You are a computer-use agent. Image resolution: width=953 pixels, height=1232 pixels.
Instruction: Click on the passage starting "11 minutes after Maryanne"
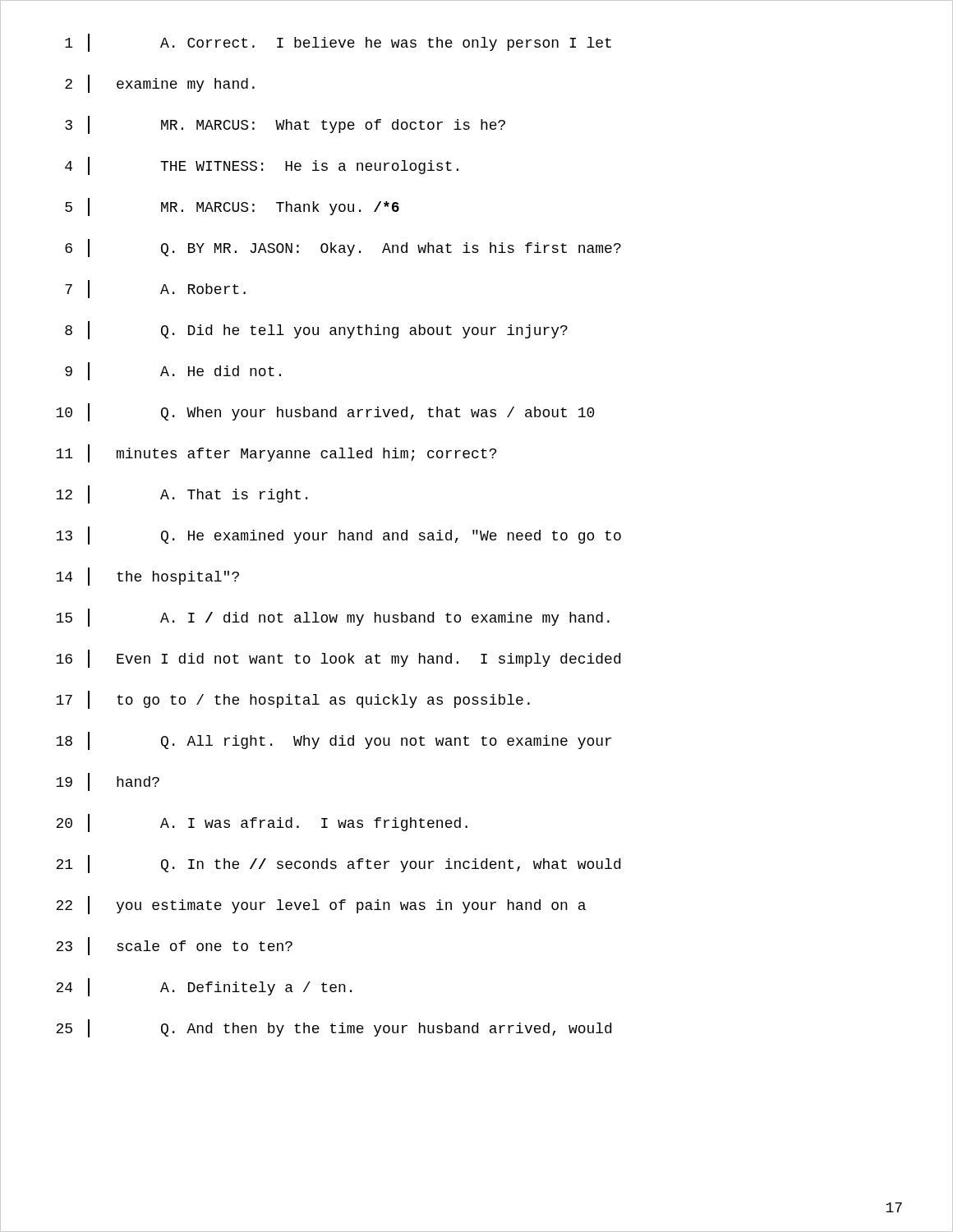476,454
